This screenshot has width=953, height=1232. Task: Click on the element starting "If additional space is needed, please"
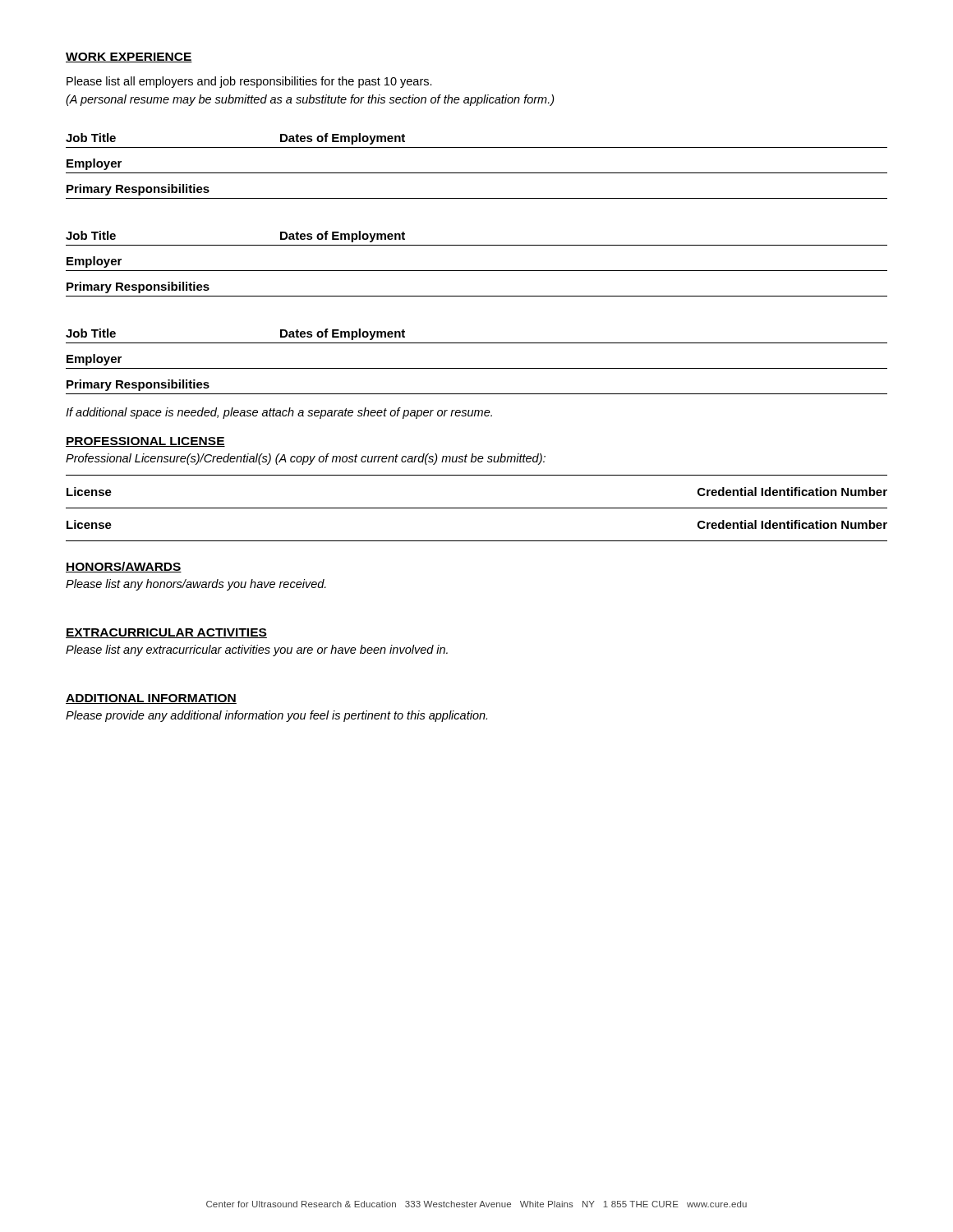click(280, 412)
